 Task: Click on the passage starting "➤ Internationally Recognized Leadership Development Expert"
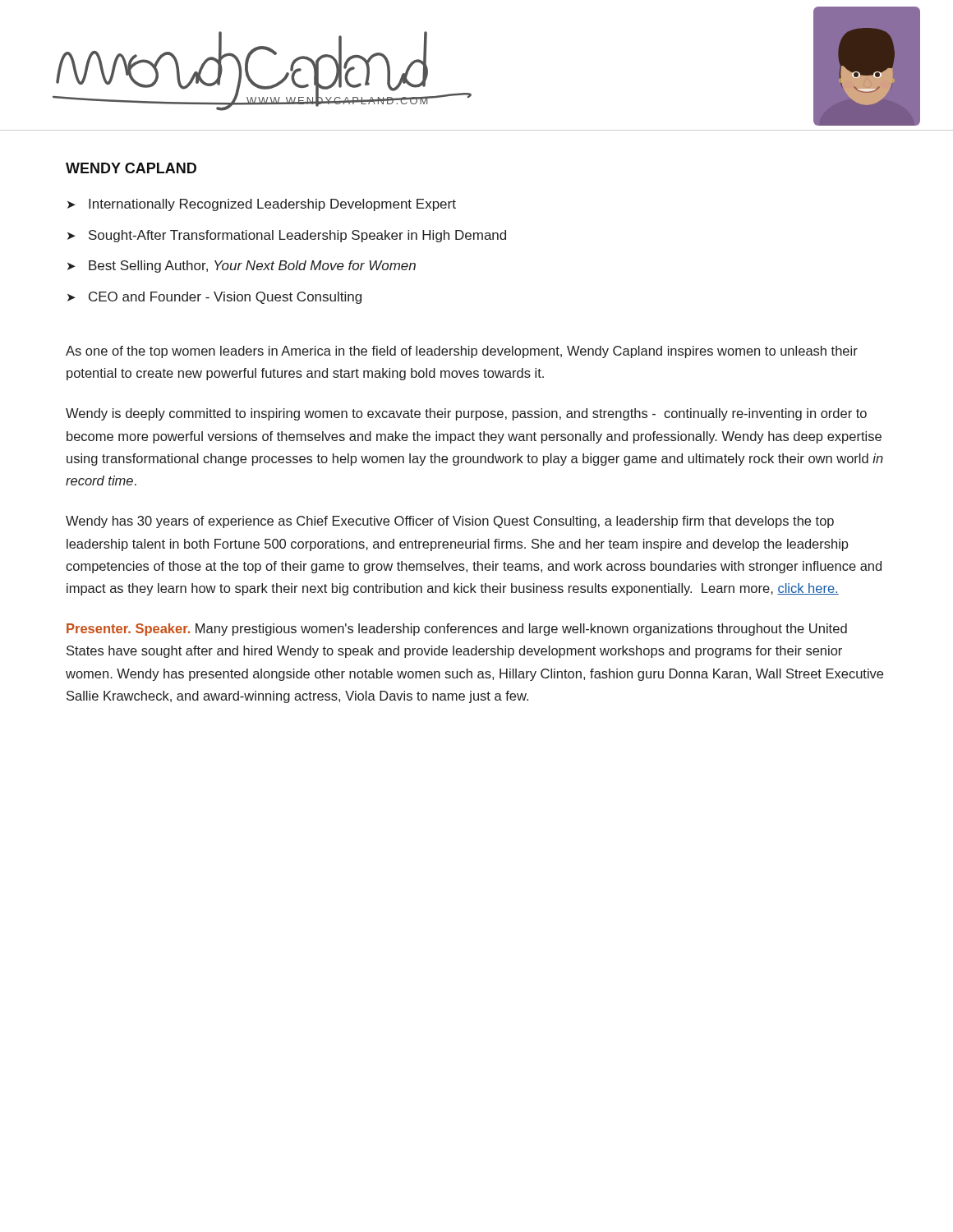(261, 204)
